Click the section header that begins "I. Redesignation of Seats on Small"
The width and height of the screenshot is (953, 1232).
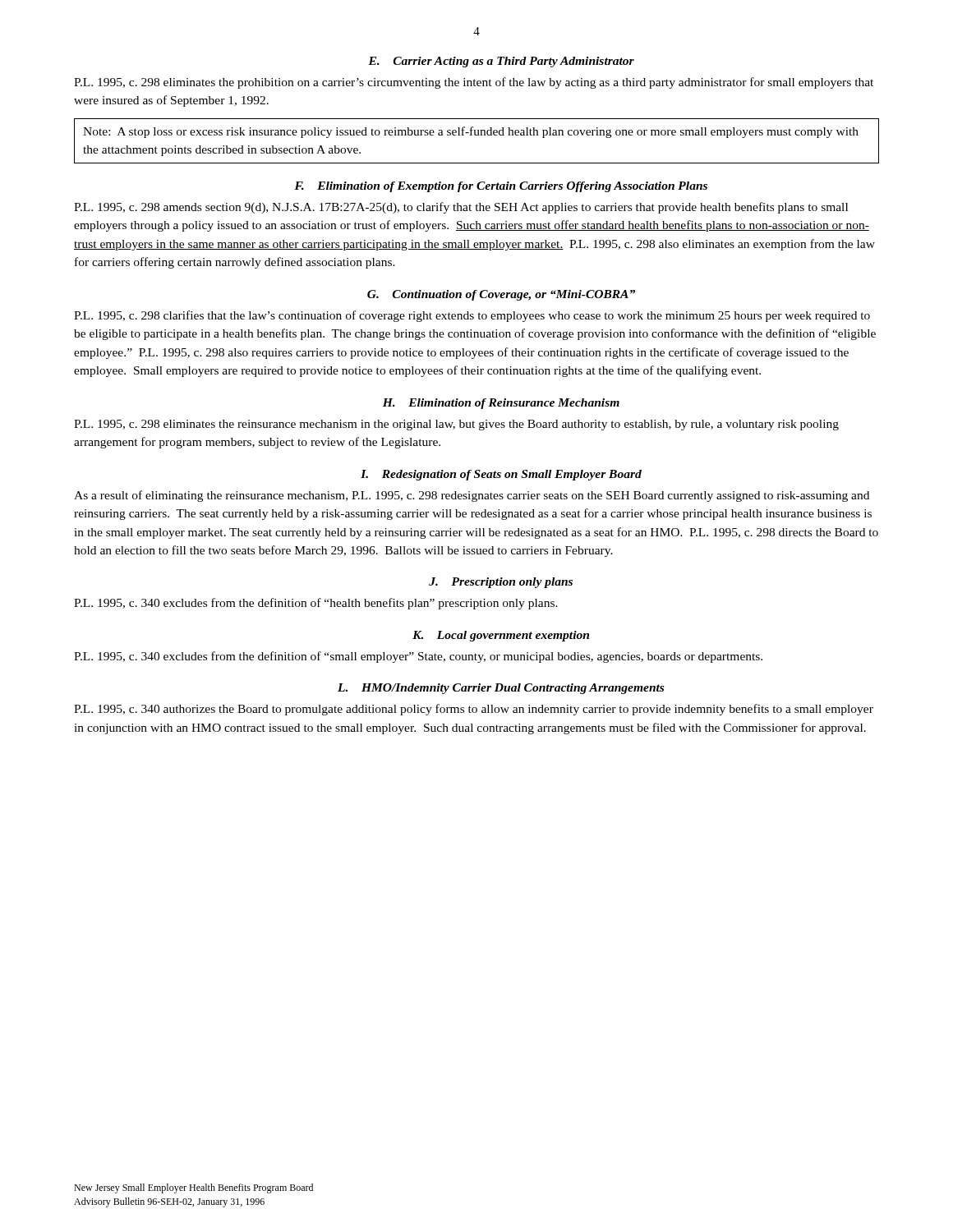(x=501, y=473)
